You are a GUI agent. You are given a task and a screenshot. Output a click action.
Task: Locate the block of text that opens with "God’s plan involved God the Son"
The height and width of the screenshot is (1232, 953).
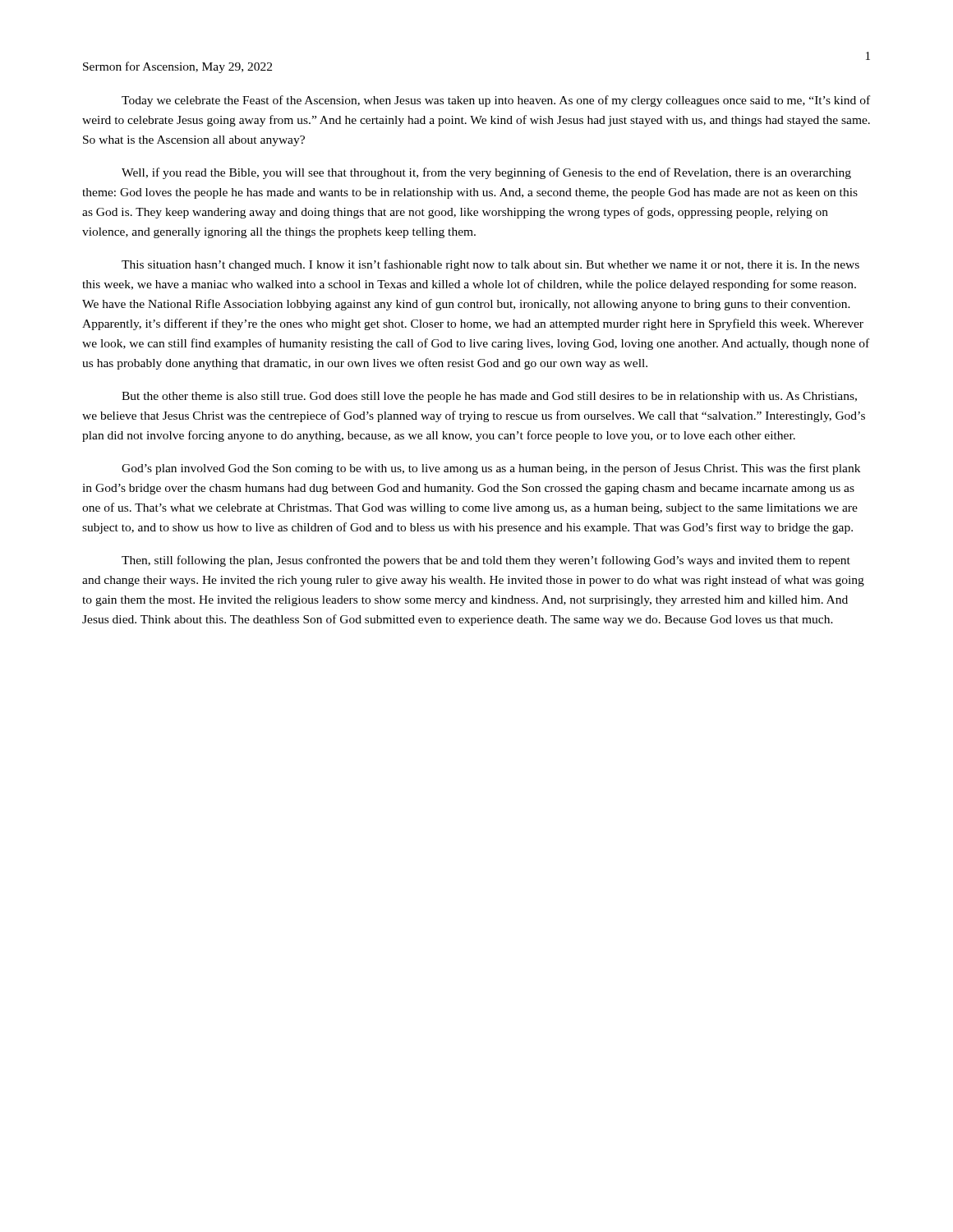point(471,498)
